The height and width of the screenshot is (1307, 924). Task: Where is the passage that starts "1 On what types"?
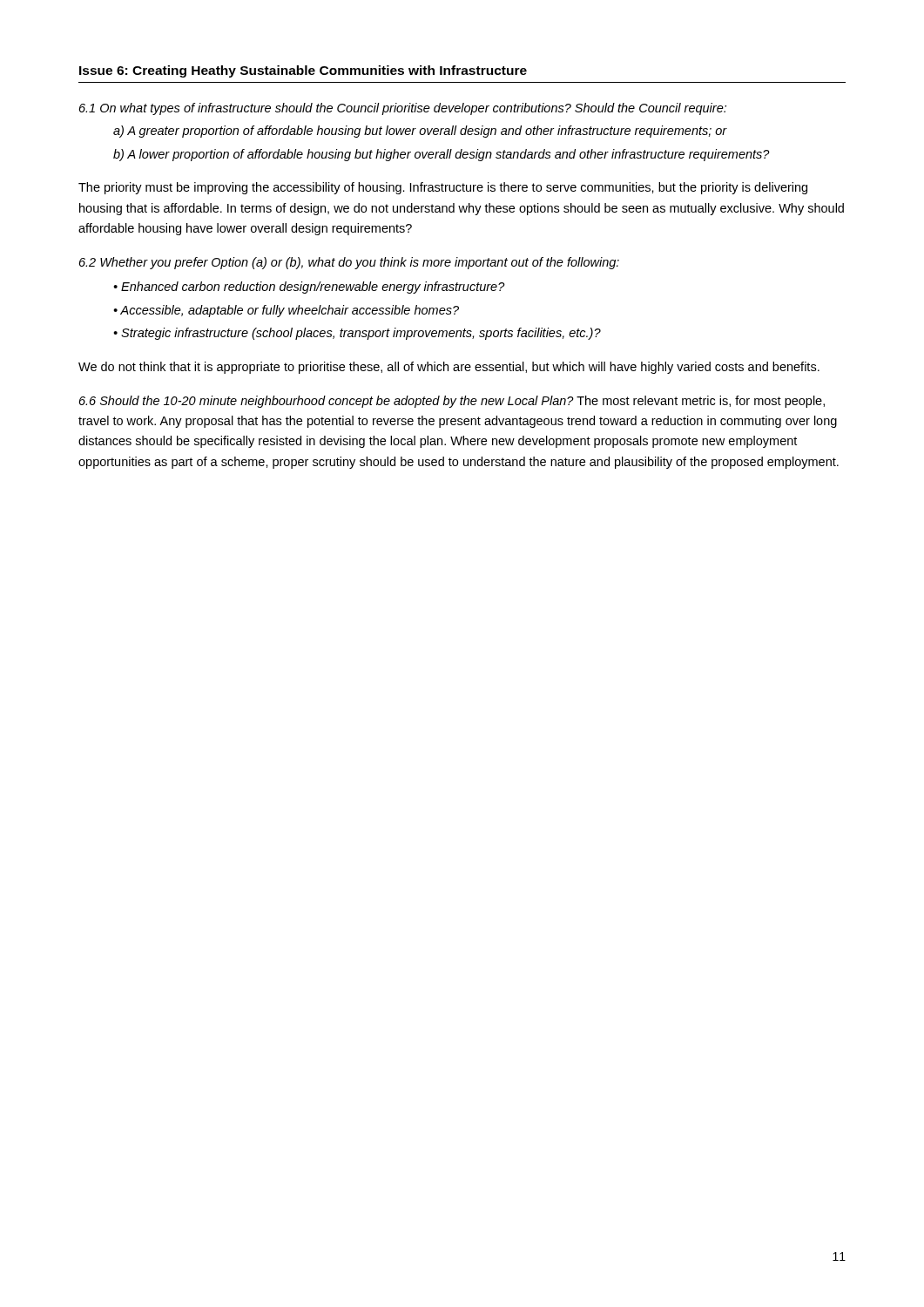pos(403,108)
